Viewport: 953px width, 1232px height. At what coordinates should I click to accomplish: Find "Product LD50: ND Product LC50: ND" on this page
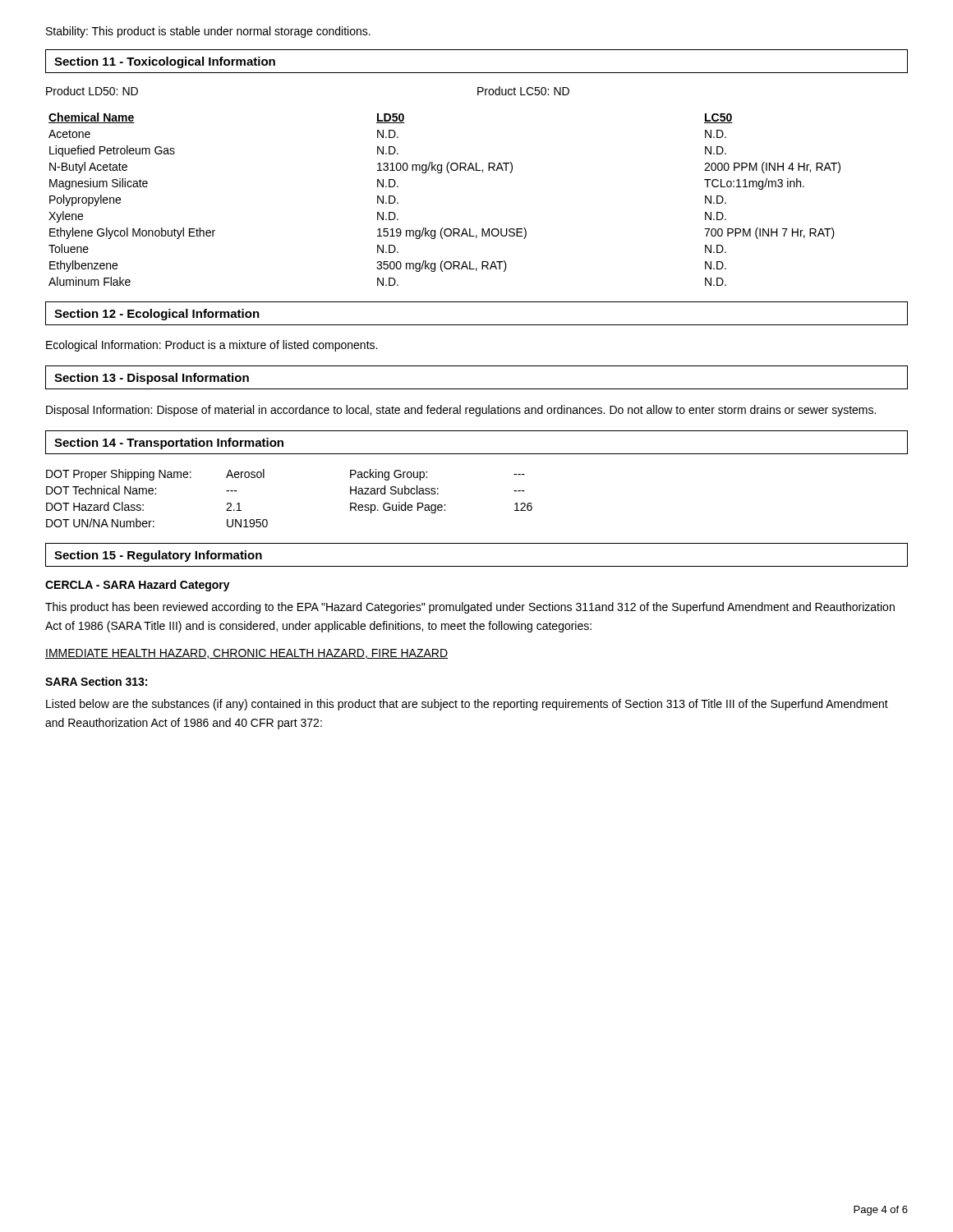pos(476,91)
